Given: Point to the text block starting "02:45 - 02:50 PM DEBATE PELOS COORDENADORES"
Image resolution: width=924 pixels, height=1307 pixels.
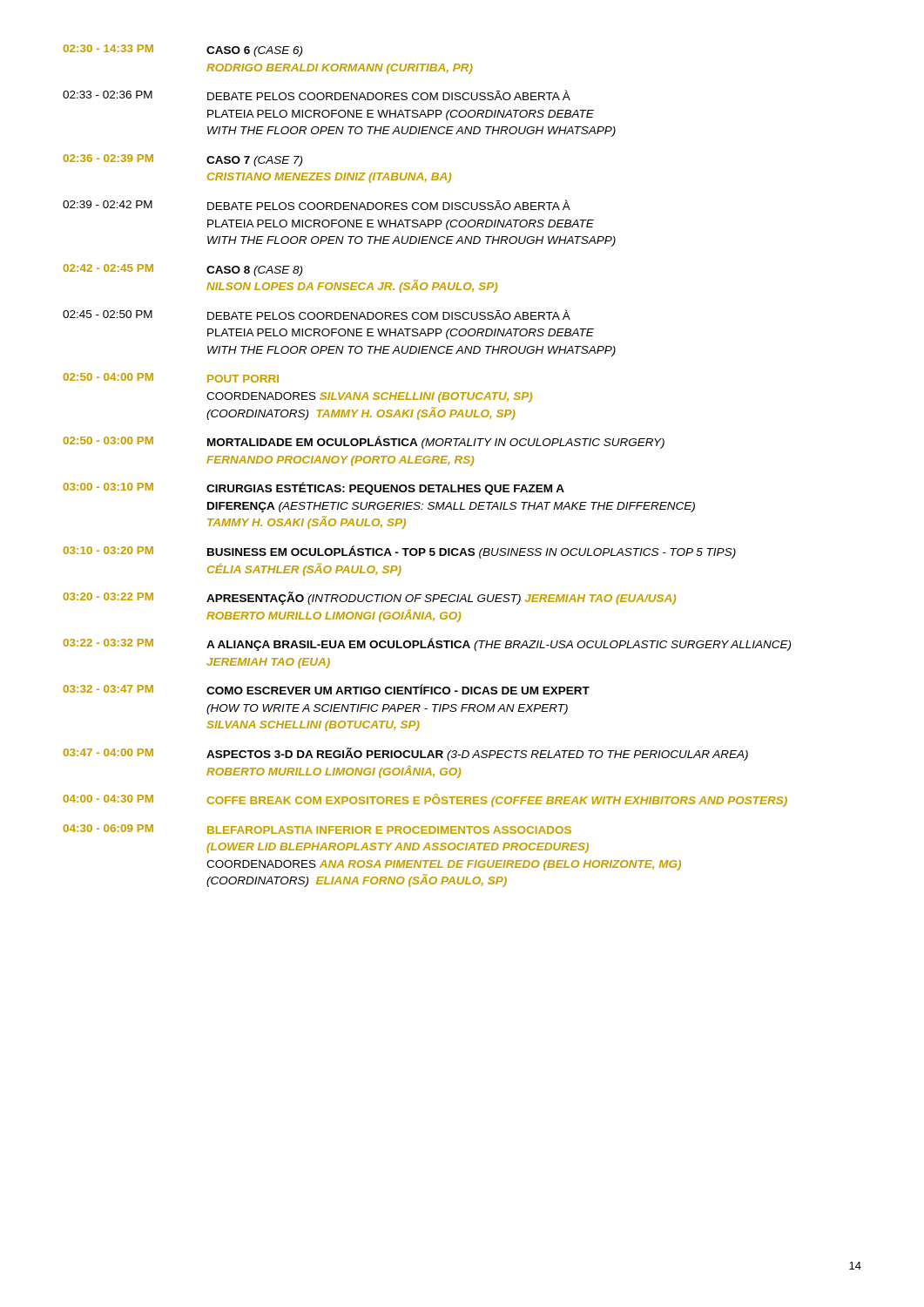Looking at the screenshot, I should (462, 333).
